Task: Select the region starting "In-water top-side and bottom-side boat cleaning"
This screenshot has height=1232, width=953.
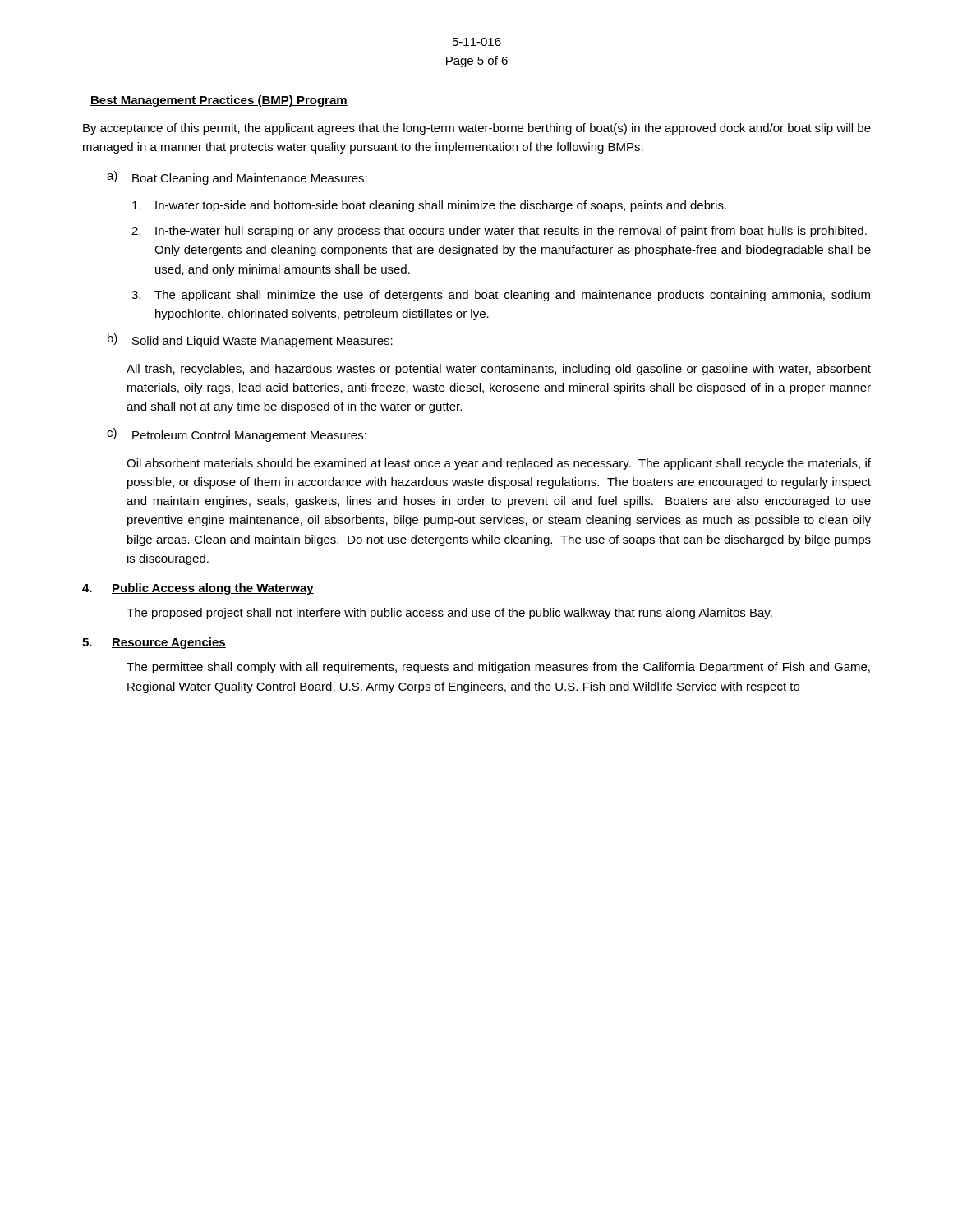Action: coord(501,205)
